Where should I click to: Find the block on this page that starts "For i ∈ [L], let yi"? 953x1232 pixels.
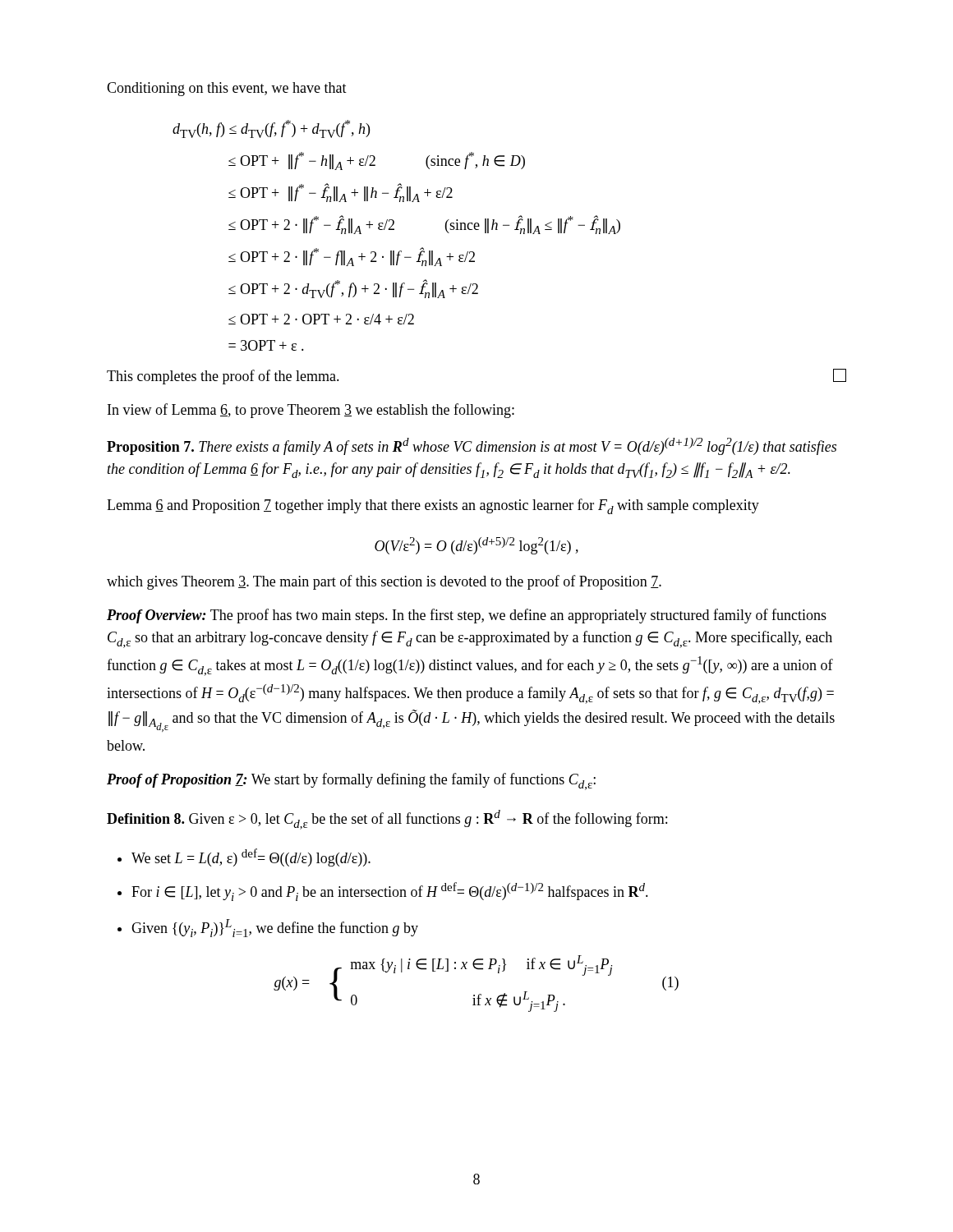489,892
